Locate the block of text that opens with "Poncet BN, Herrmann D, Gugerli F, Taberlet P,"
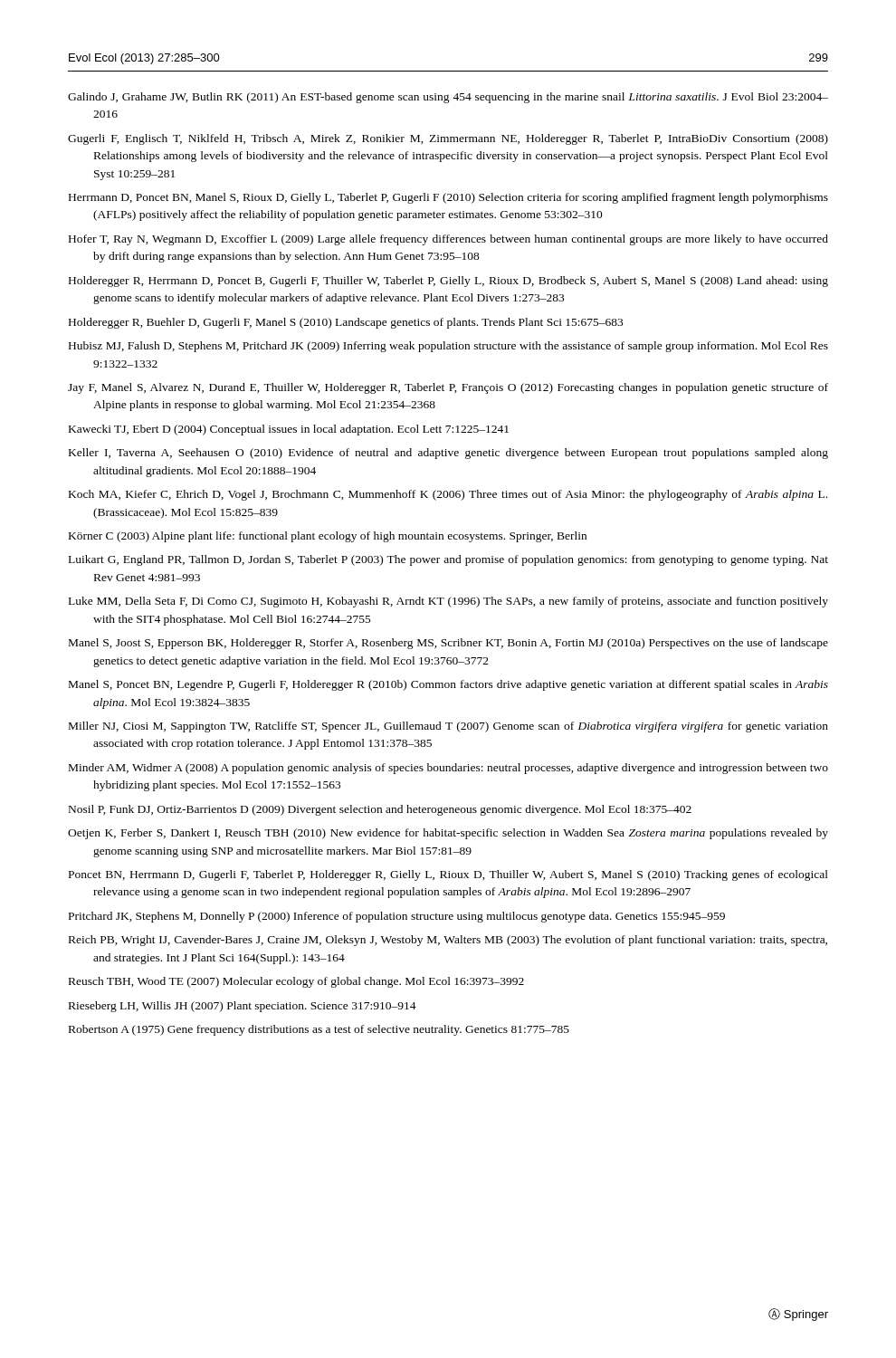The height and width of the screenshot is (1358, 896). click(448, 883)
